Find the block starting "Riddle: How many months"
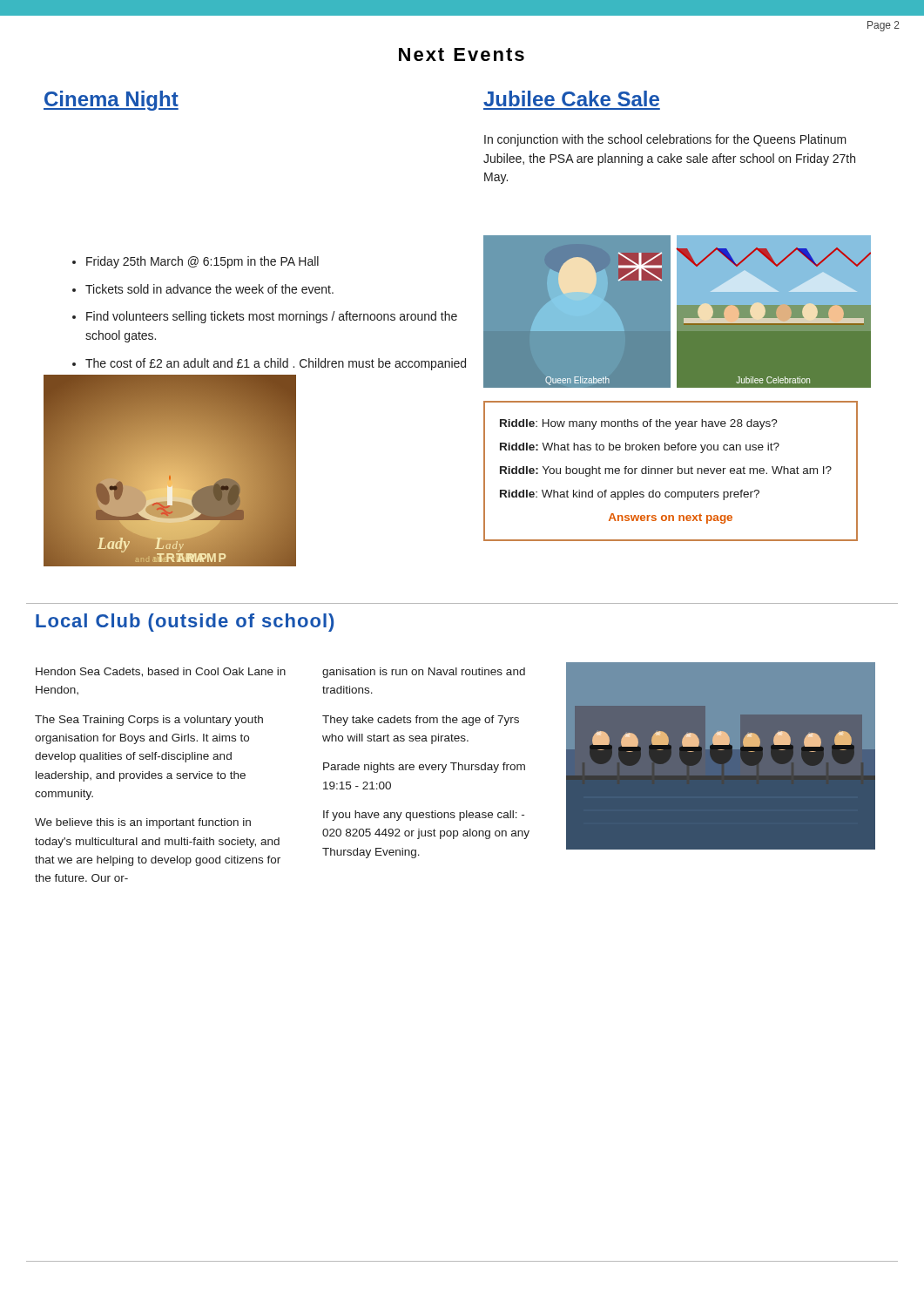The image size is (924, 1307). pos(671,471)
